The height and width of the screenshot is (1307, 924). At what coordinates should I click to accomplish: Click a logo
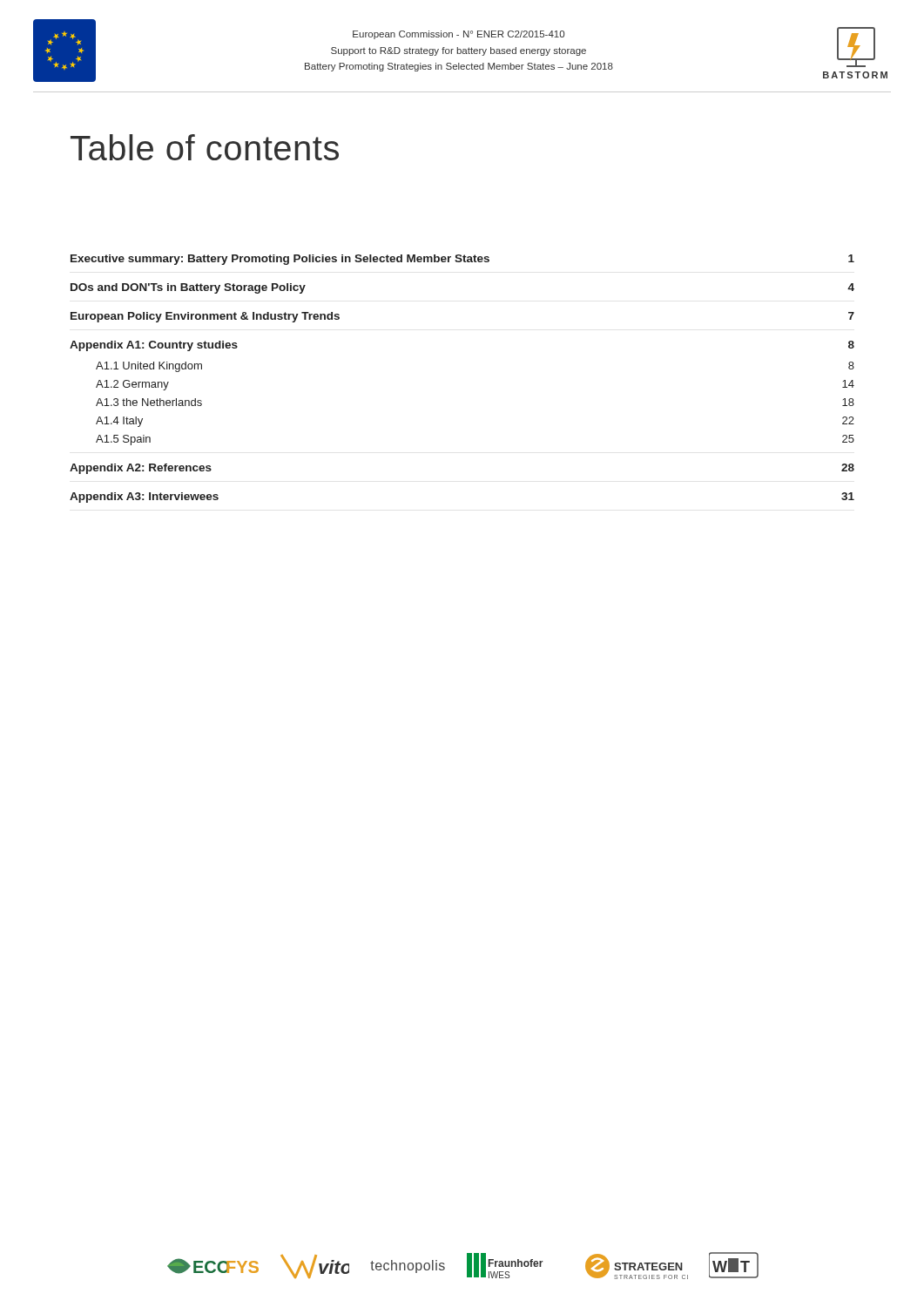coord(462,1266)
